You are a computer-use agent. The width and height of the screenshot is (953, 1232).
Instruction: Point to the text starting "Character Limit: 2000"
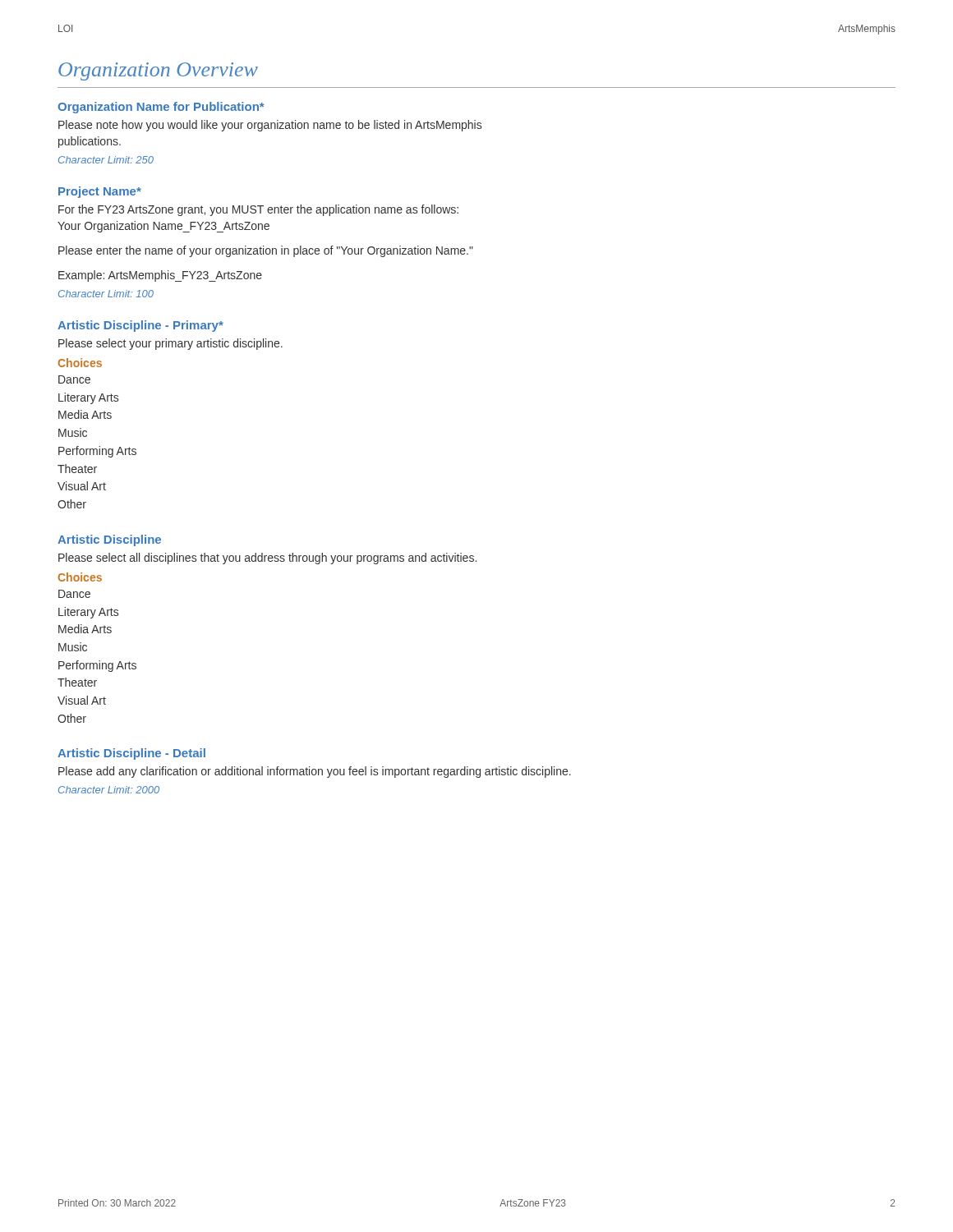pyautogui.click(x=109, y=789)
